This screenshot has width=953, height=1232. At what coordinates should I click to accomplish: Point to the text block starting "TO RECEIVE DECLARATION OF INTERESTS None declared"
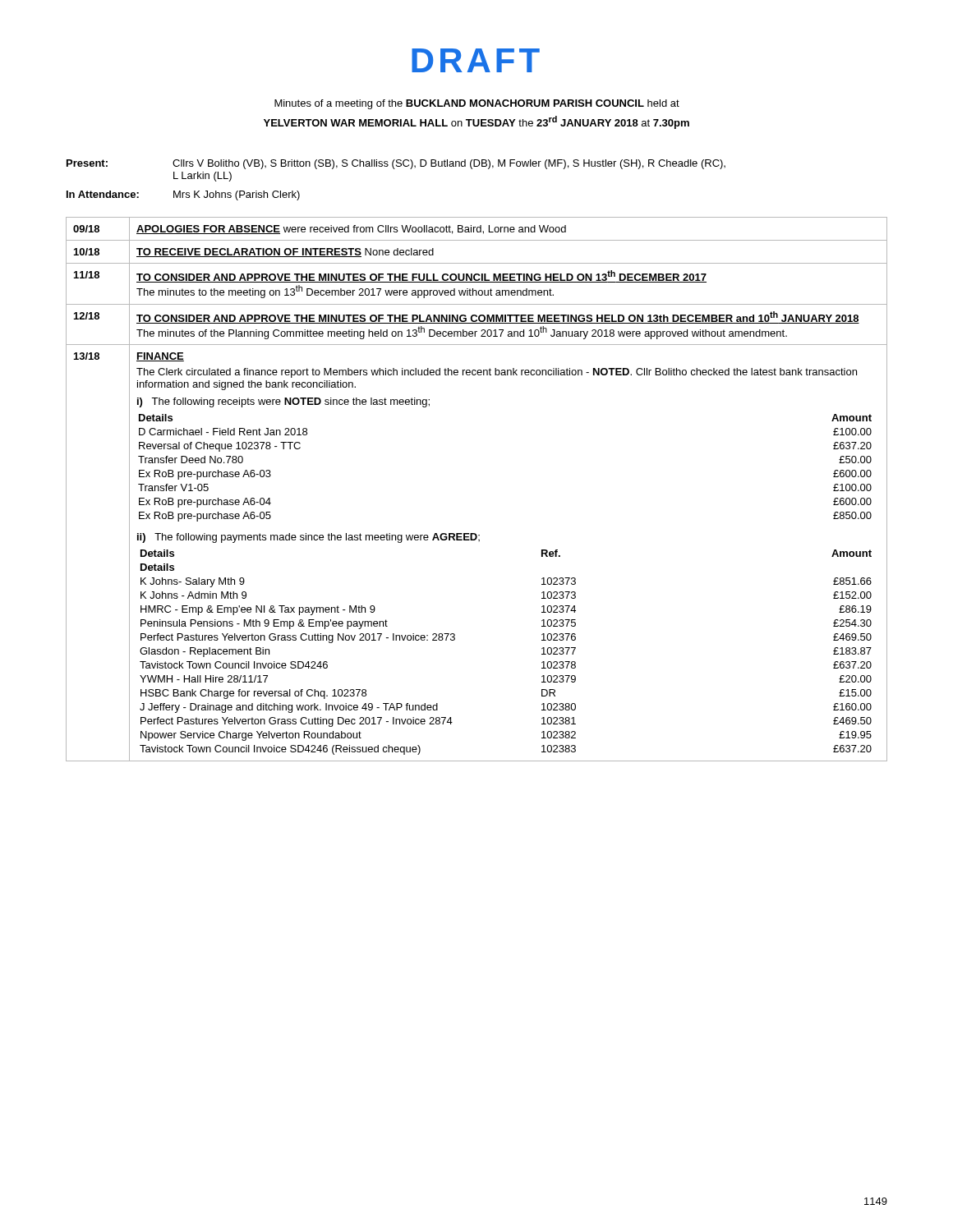click(x=285, y=252)
